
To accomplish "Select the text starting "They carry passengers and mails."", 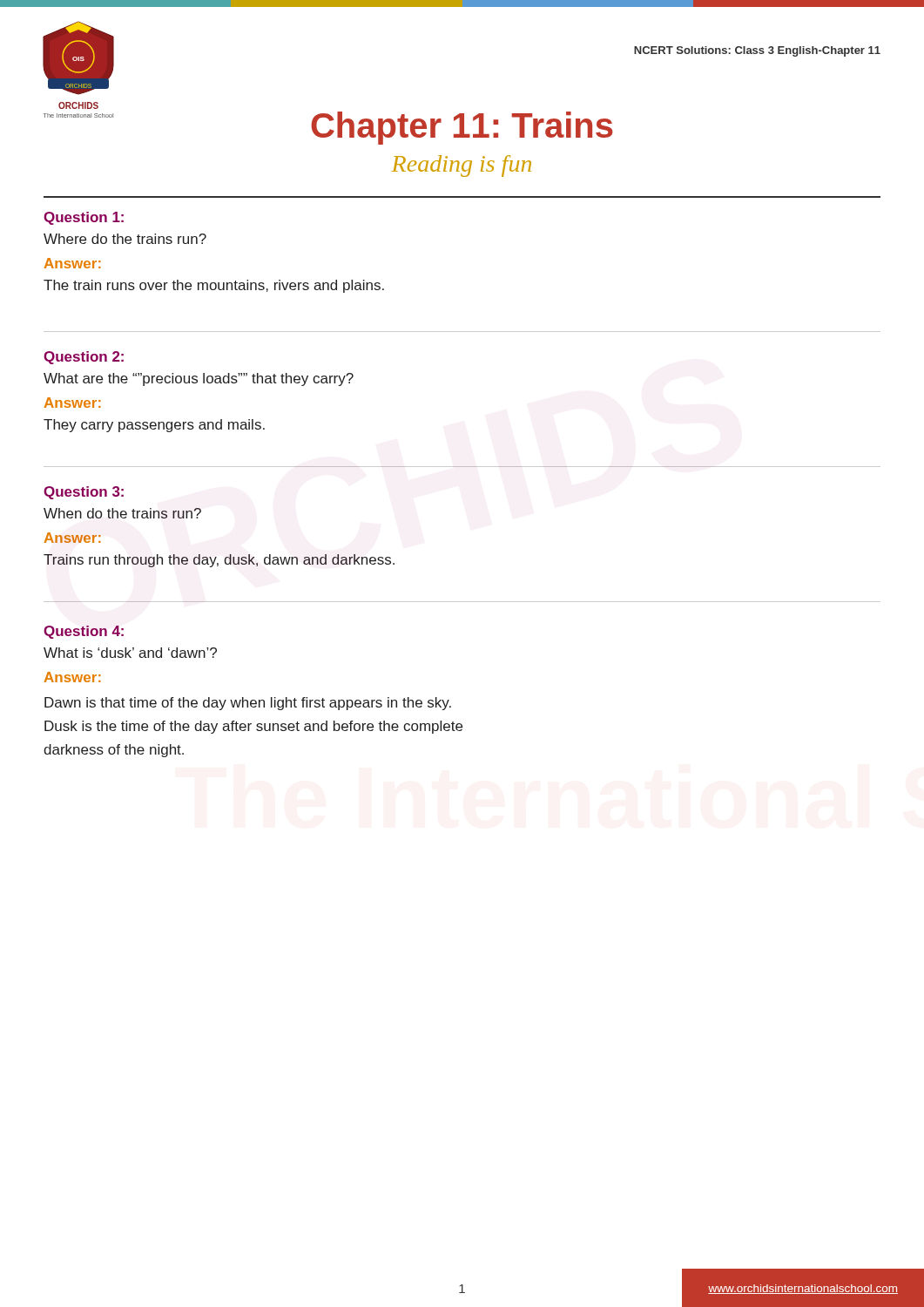I will (155, 425).
